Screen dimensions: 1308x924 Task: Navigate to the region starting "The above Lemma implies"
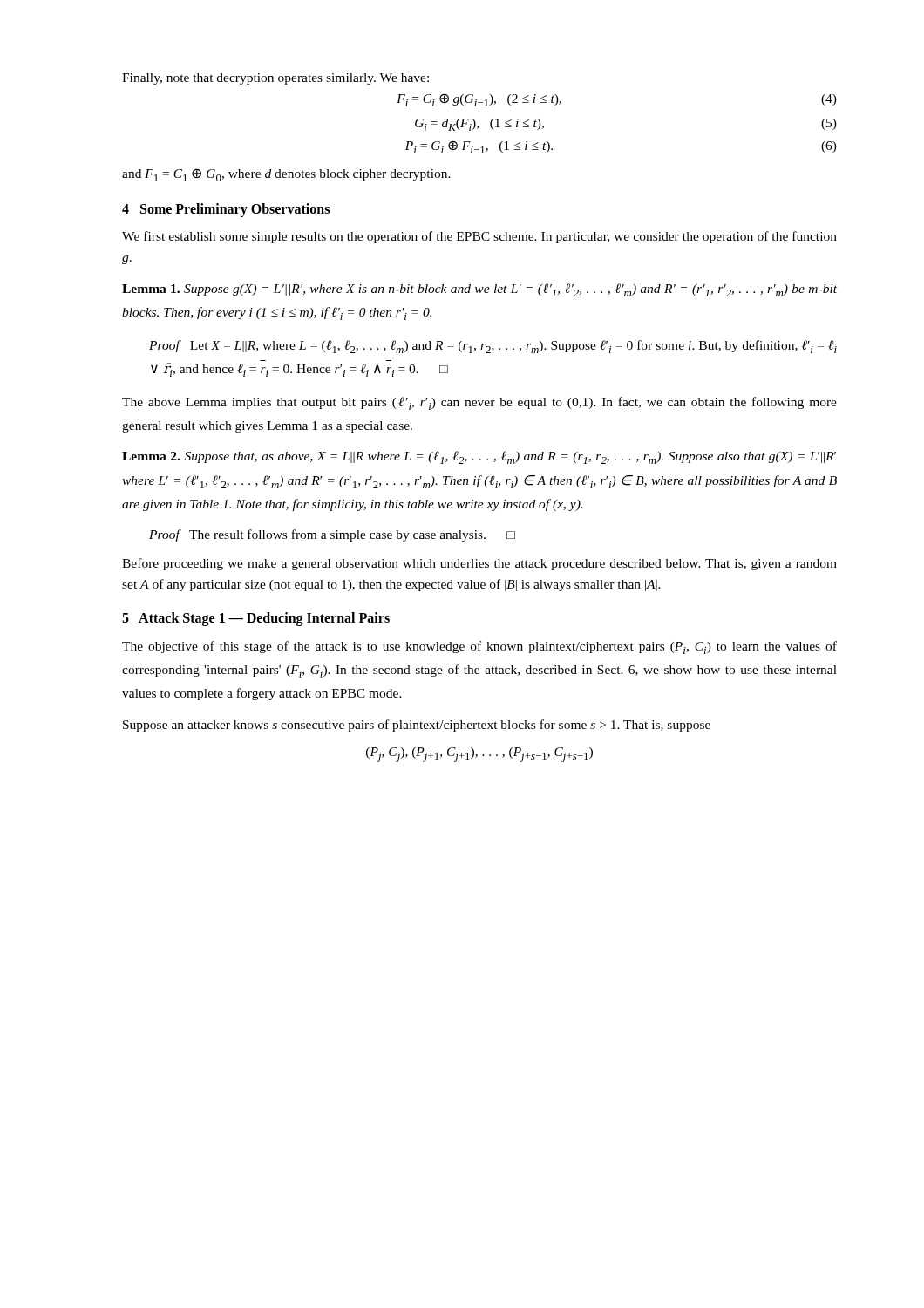click(x=479, y=413)
